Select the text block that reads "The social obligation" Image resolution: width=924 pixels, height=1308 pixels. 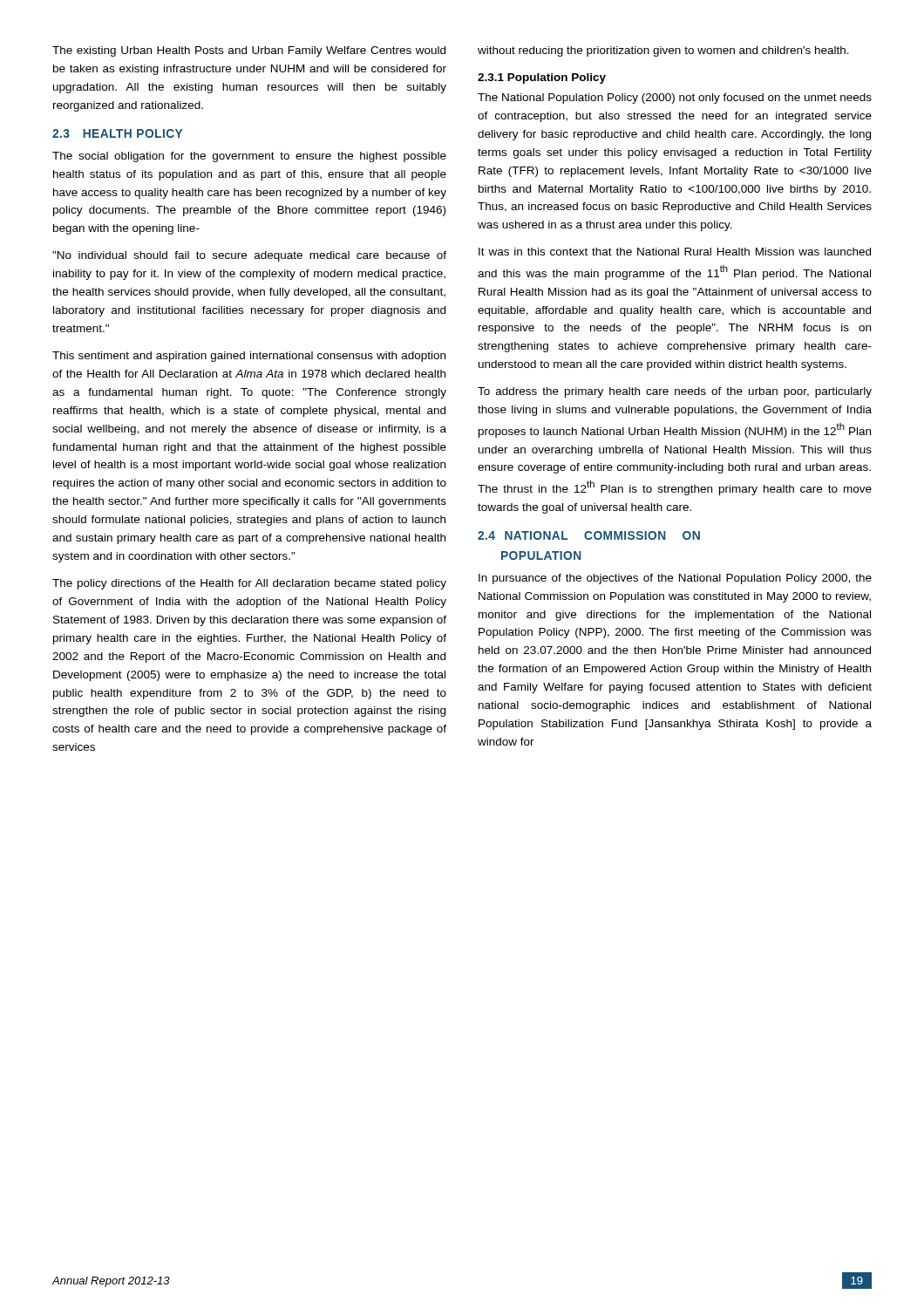[249, 193]
